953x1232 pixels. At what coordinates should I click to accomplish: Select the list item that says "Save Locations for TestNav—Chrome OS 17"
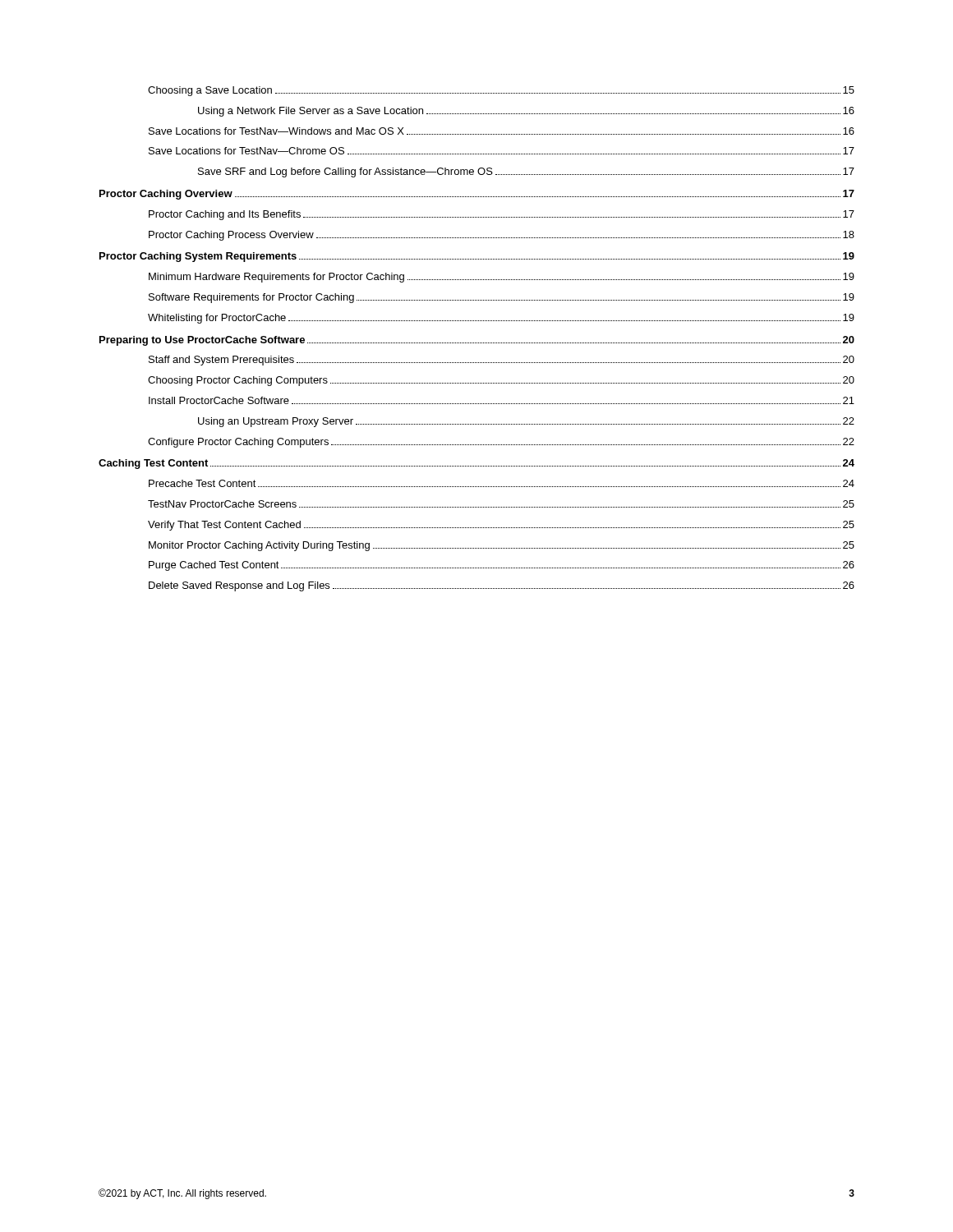[501, 152]
